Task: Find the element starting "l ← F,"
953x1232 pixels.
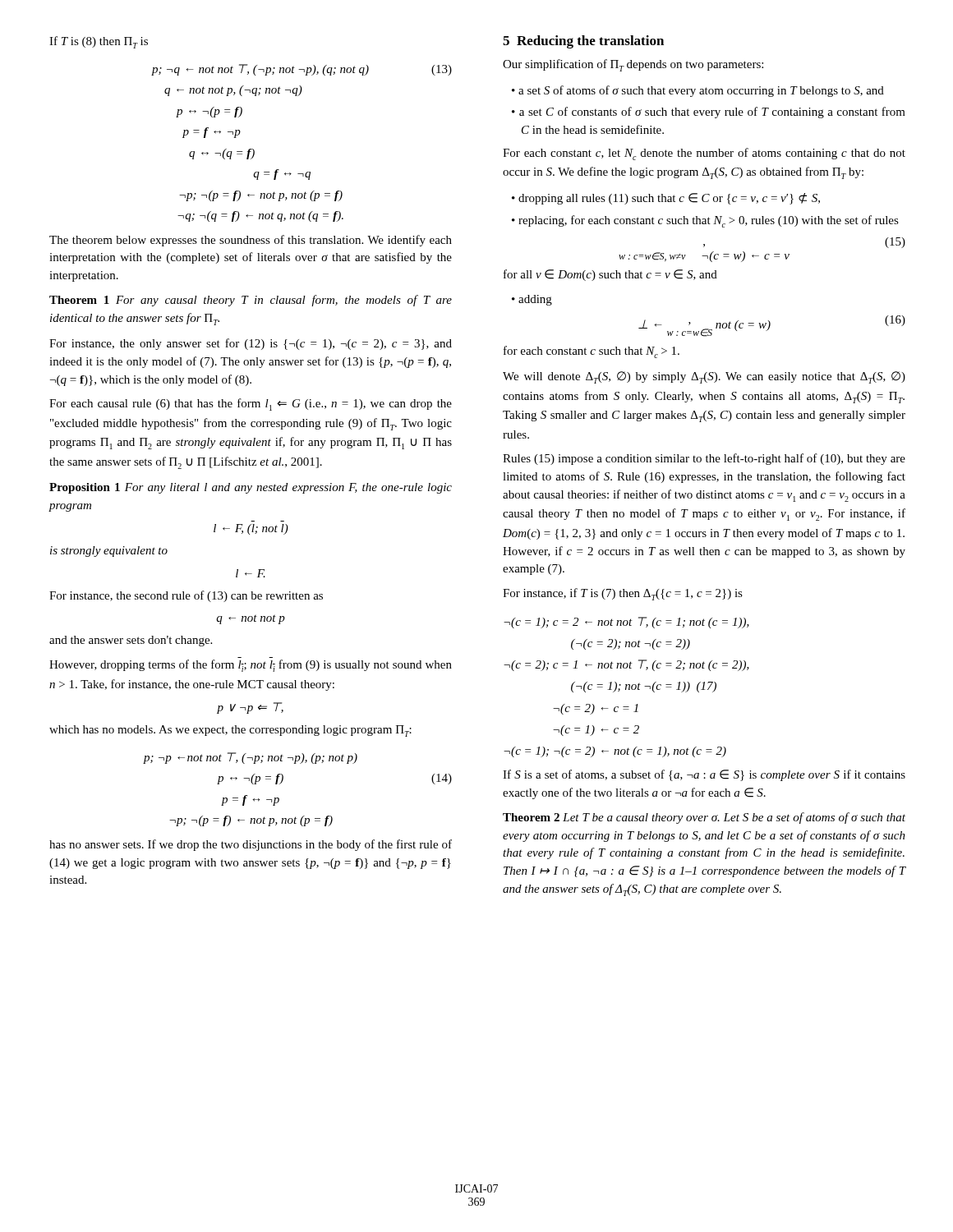Action: click(251, 528)
